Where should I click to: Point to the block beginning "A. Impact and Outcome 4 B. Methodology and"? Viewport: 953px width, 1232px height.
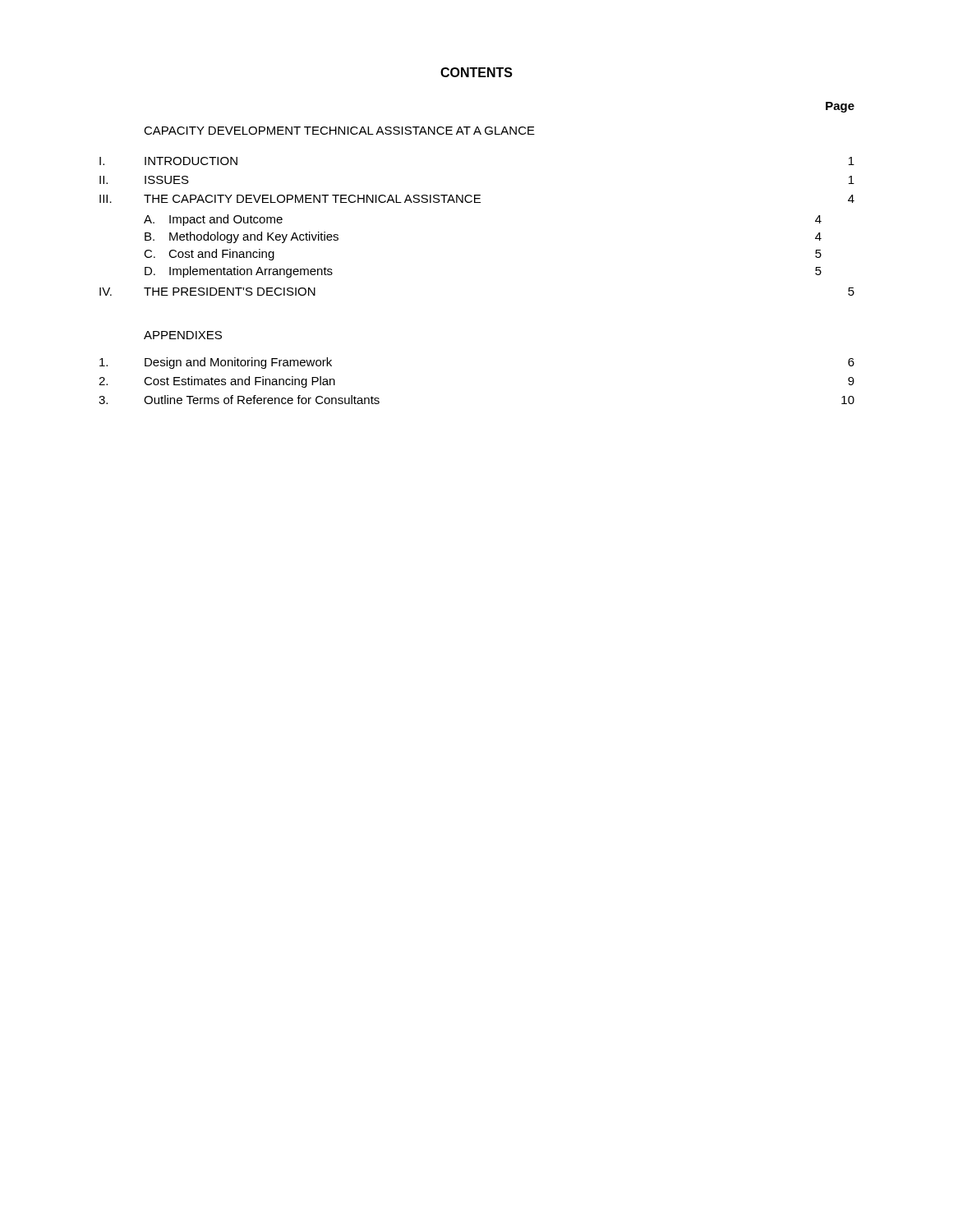click(x=224, y=220)
